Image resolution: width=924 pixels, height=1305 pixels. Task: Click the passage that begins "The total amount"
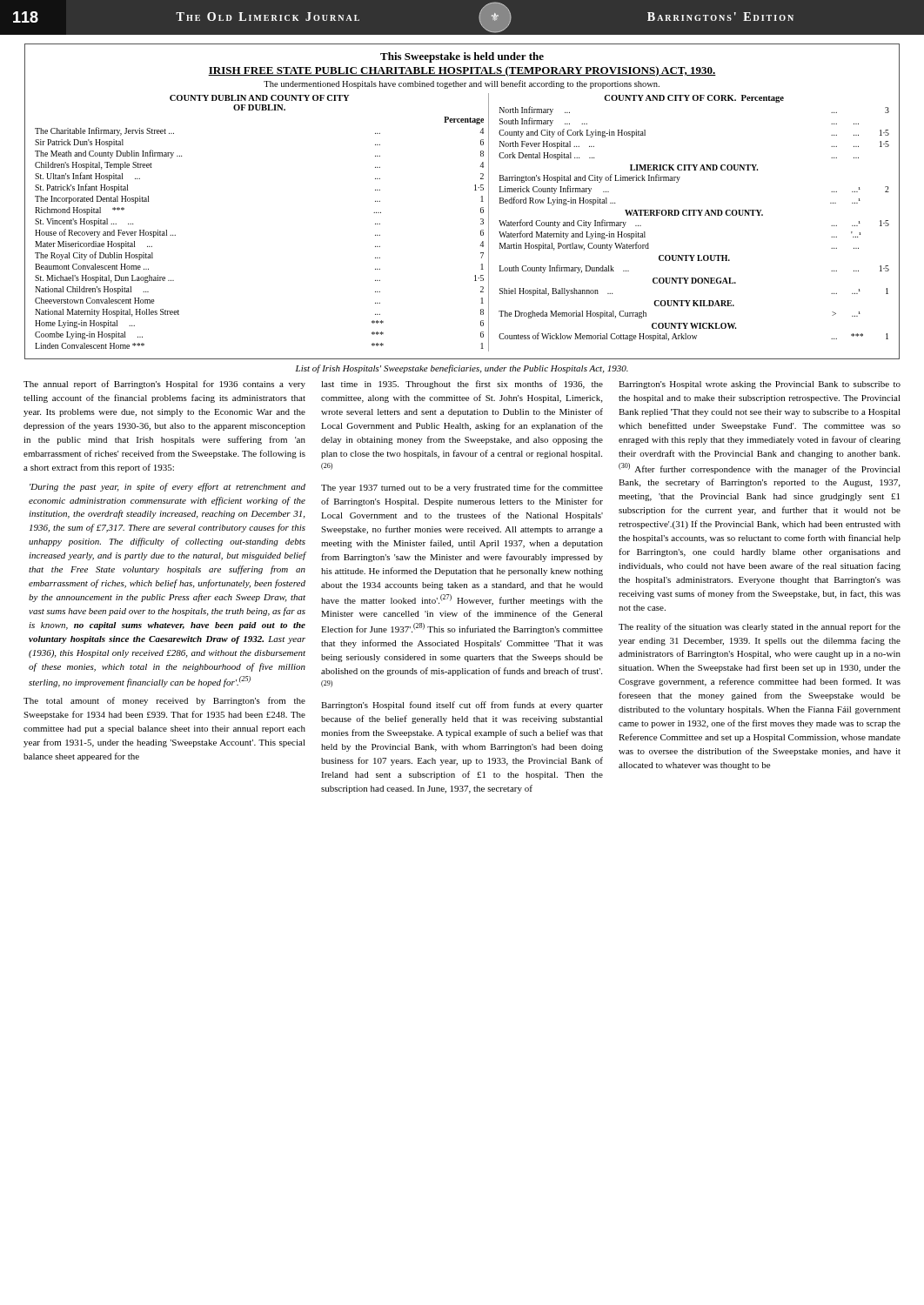pyautogui.click(x=164, y=728)
